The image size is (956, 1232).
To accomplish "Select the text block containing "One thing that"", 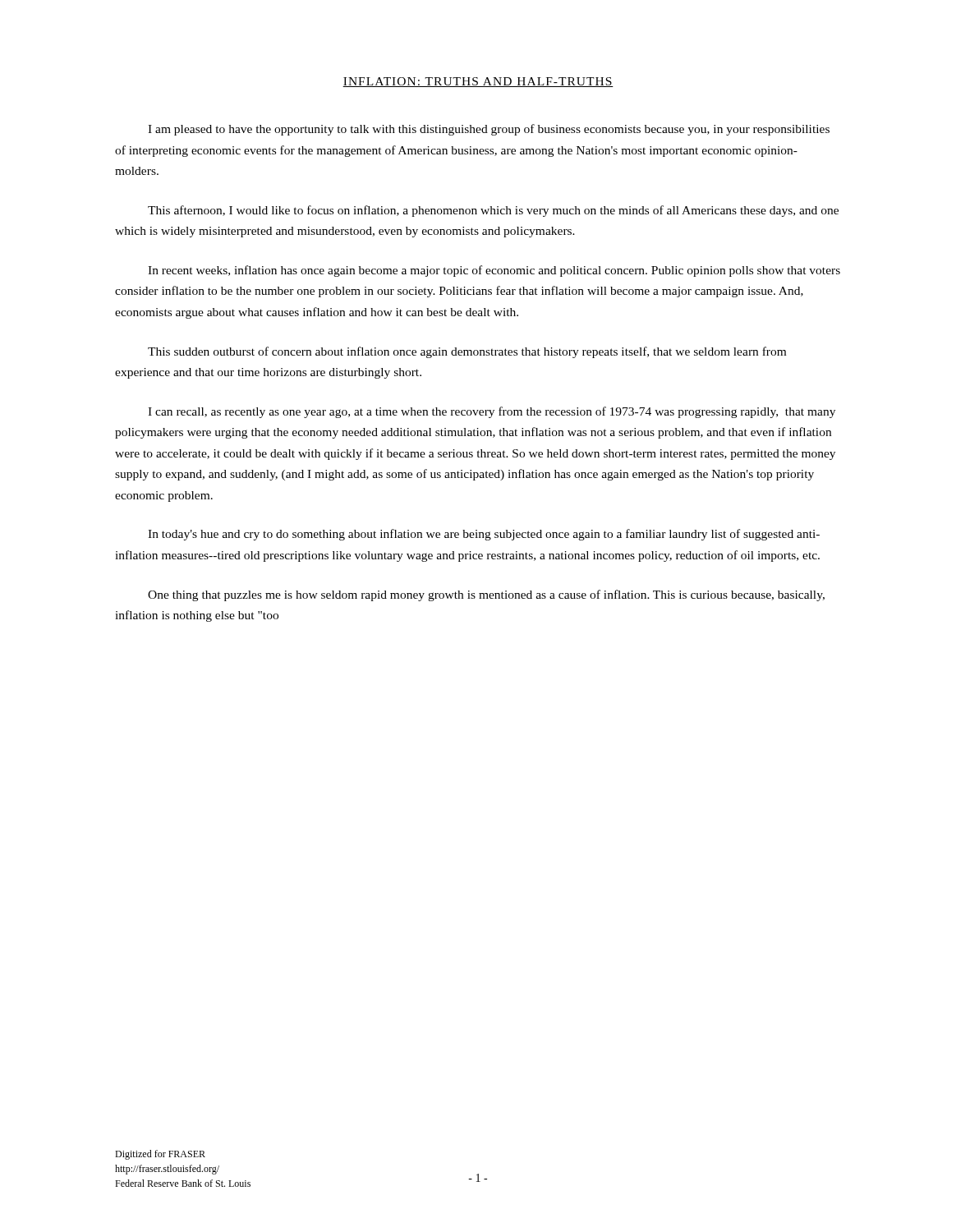I will point(470,604).
